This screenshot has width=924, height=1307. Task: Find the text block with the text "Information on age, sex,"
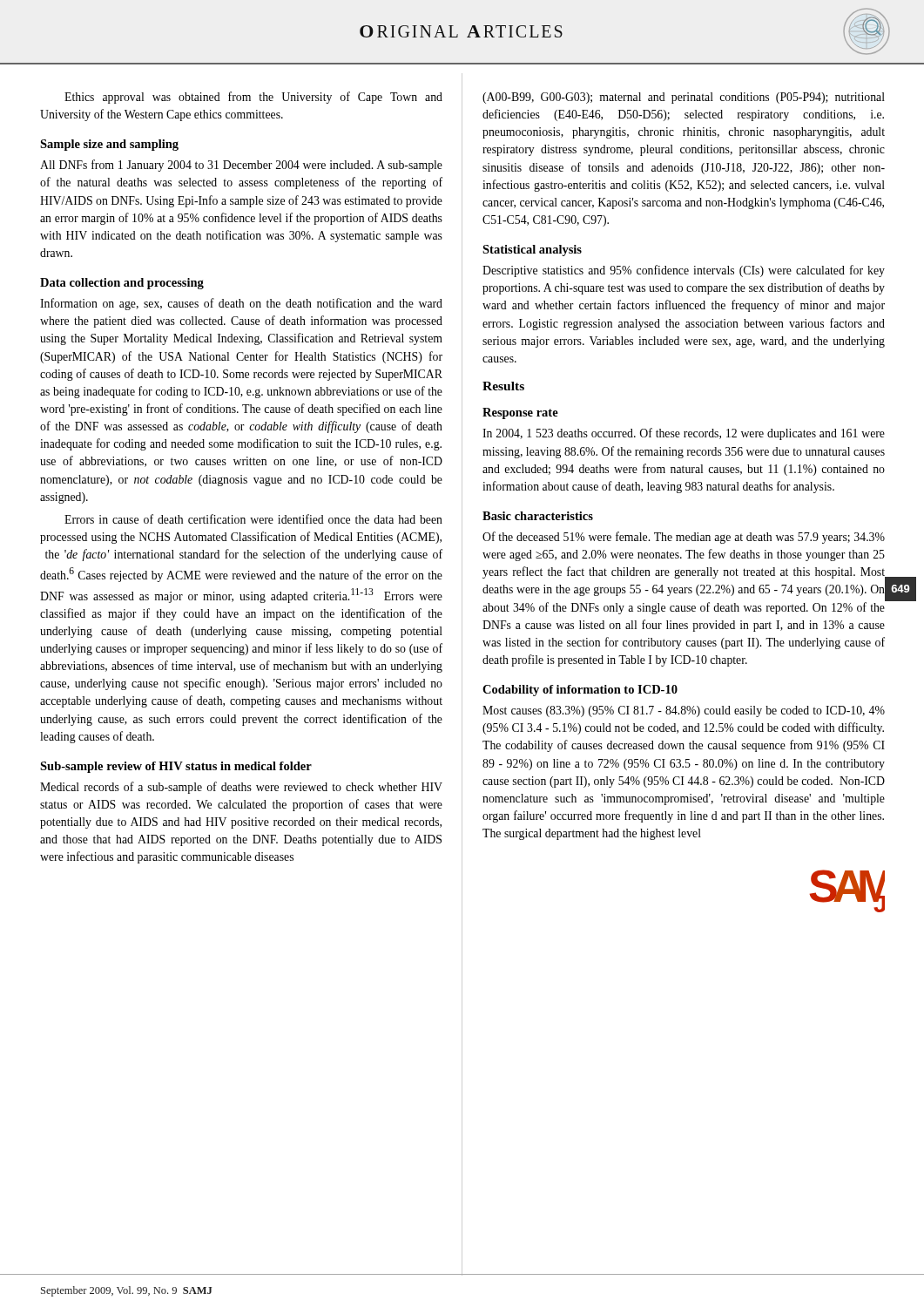coord(241,521)
